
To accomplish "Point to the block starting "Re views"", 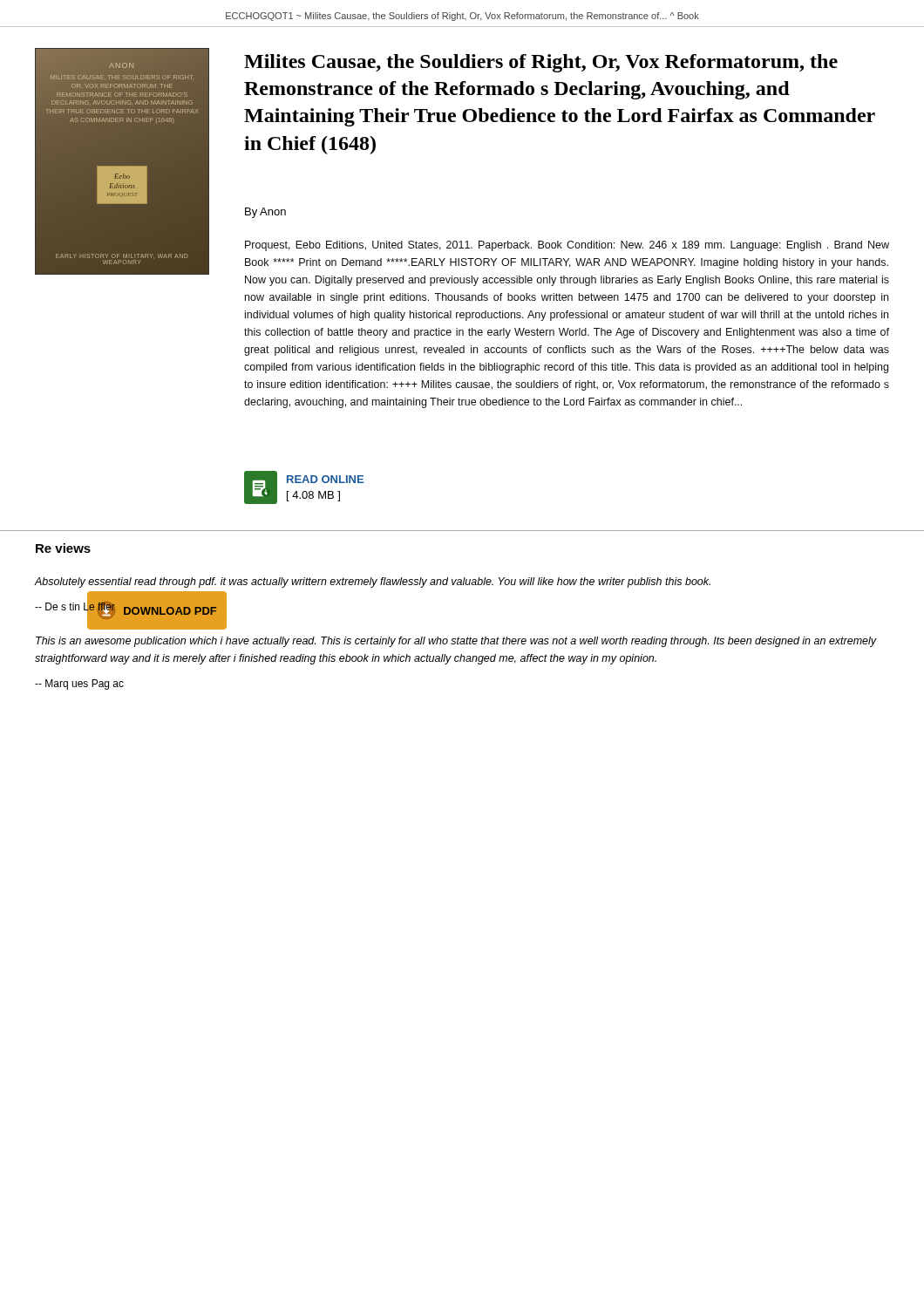I will pos(63,548).
